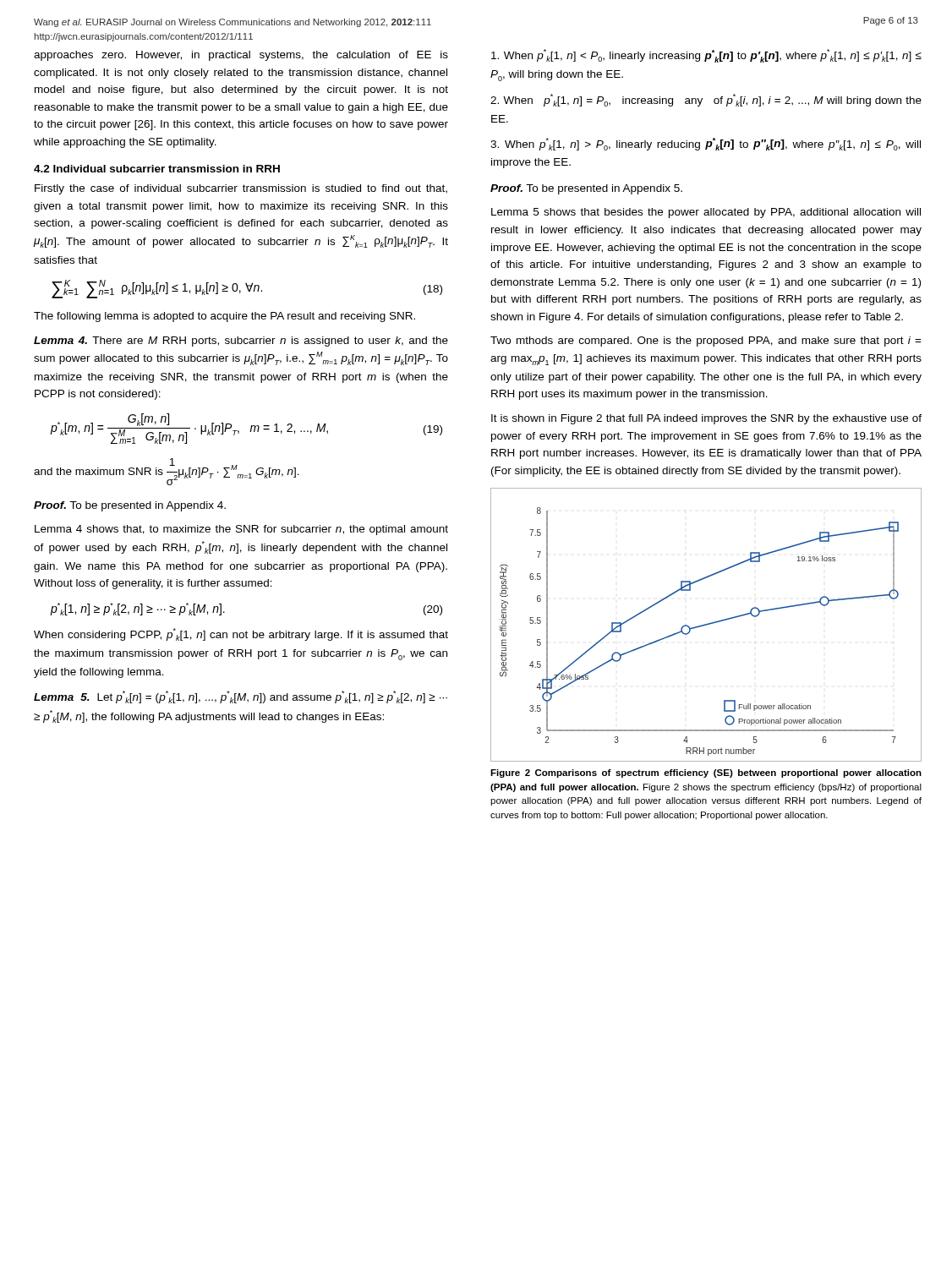Click on the list item that reads "When p*k[1, n] < P0,"

[706, 65]
